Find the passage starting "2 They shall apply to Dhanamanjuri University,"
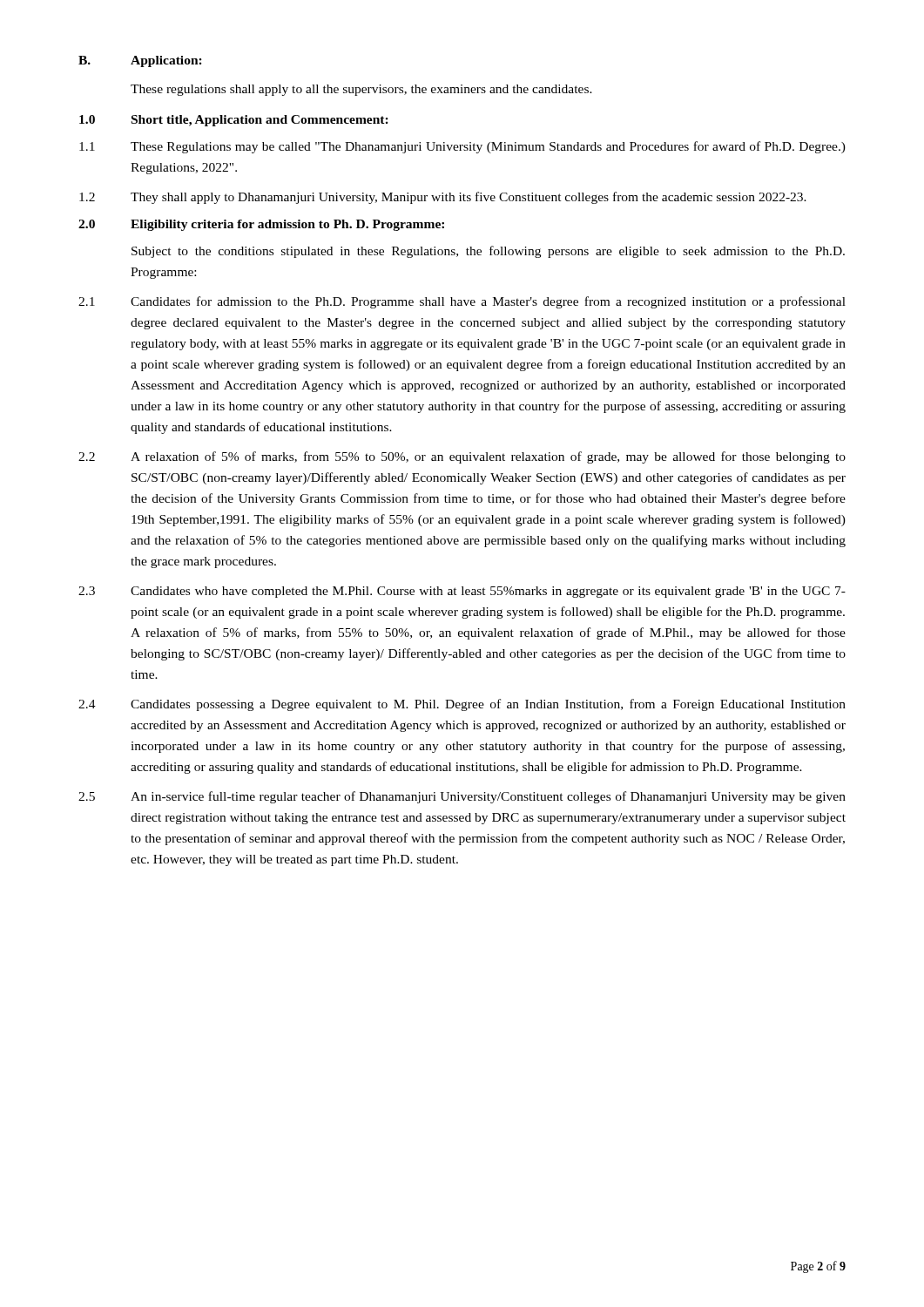 coord(462,197)
